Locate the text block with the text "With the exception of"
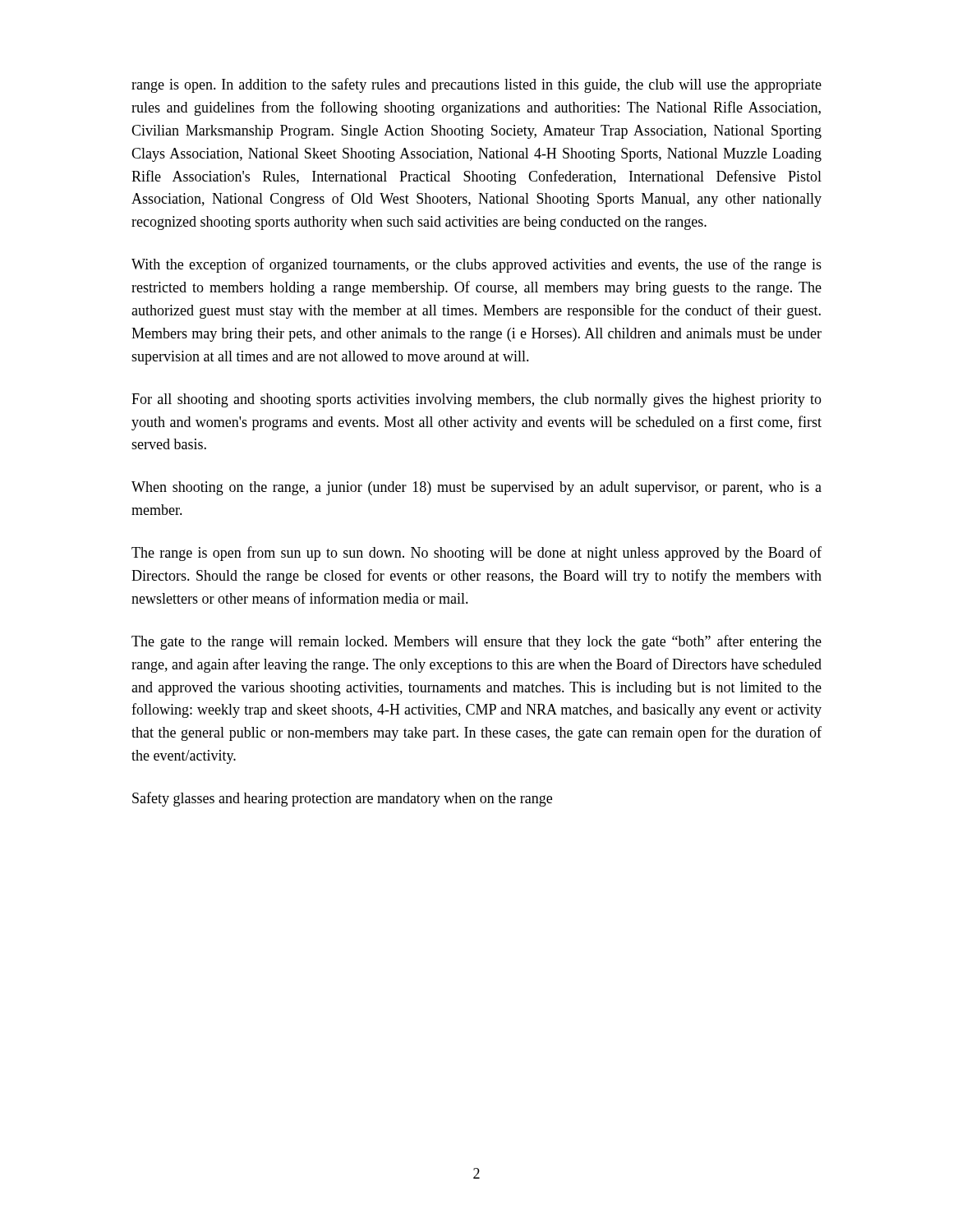This screenshot has height=1232, width=953. tap(476, 311)
